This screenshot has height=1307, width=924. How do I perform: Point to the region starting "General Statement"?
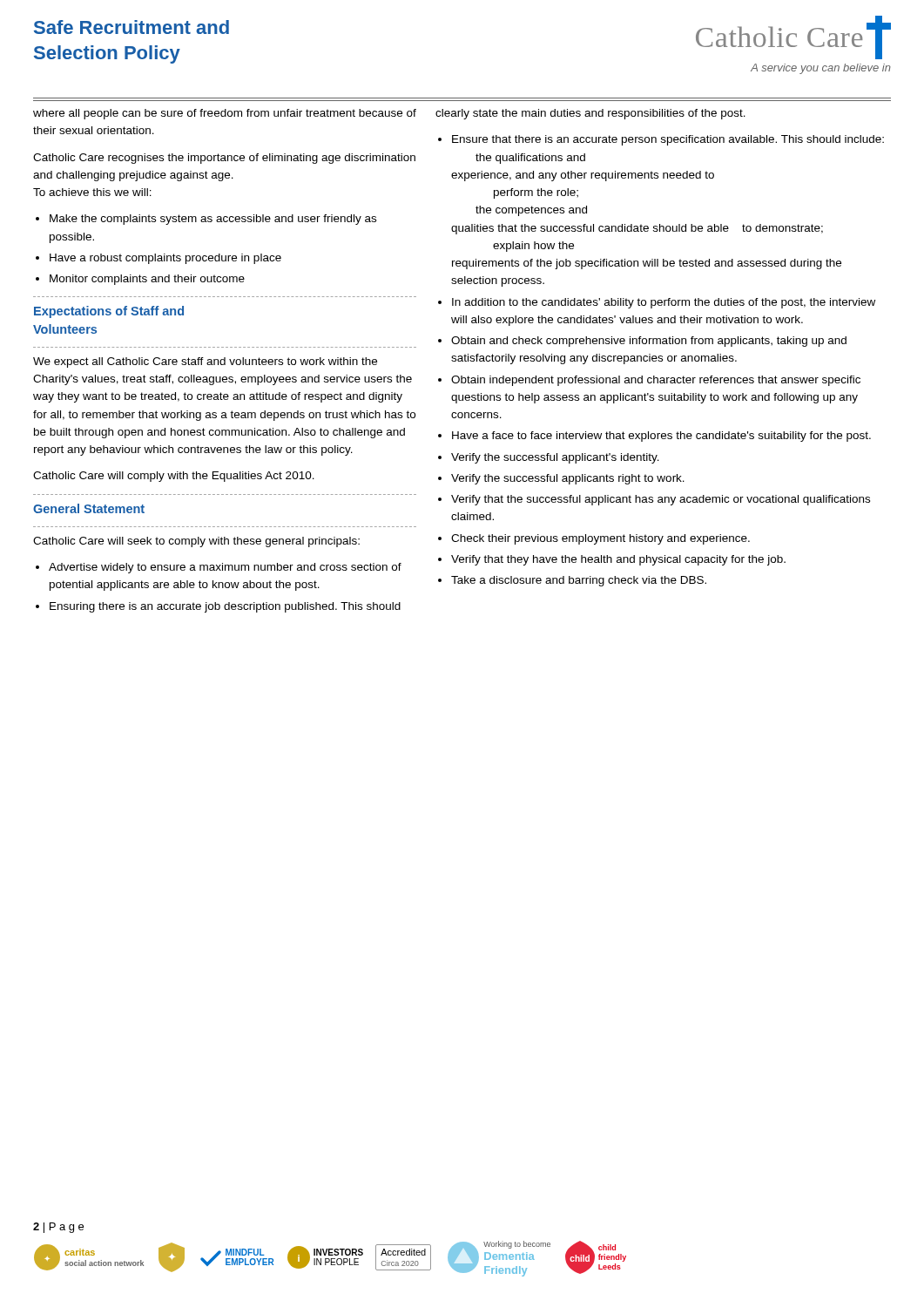pos(89,508)
